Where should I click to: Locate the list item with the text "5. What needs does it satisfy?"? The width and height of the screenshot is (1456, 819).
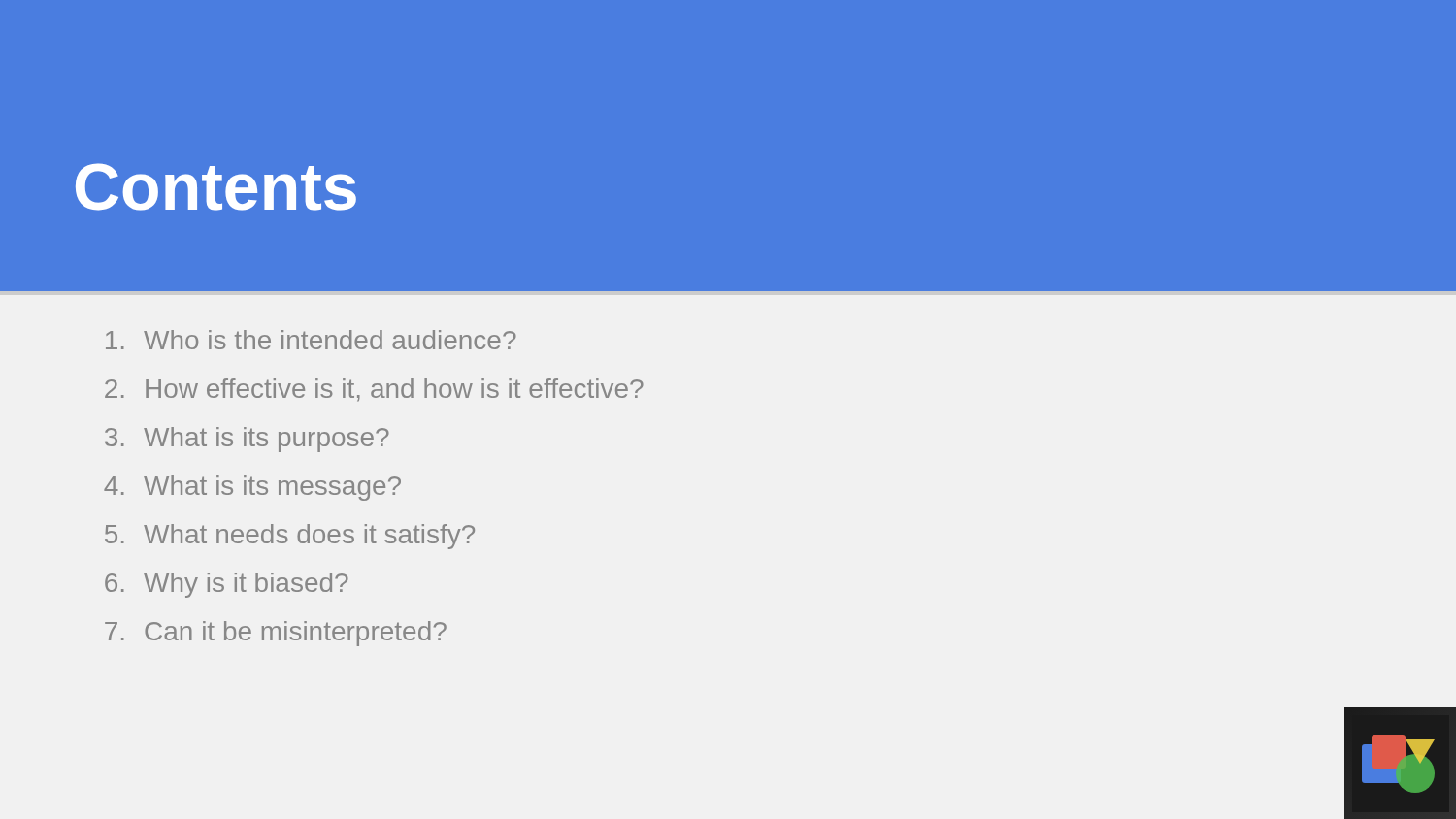coord(274,535)
